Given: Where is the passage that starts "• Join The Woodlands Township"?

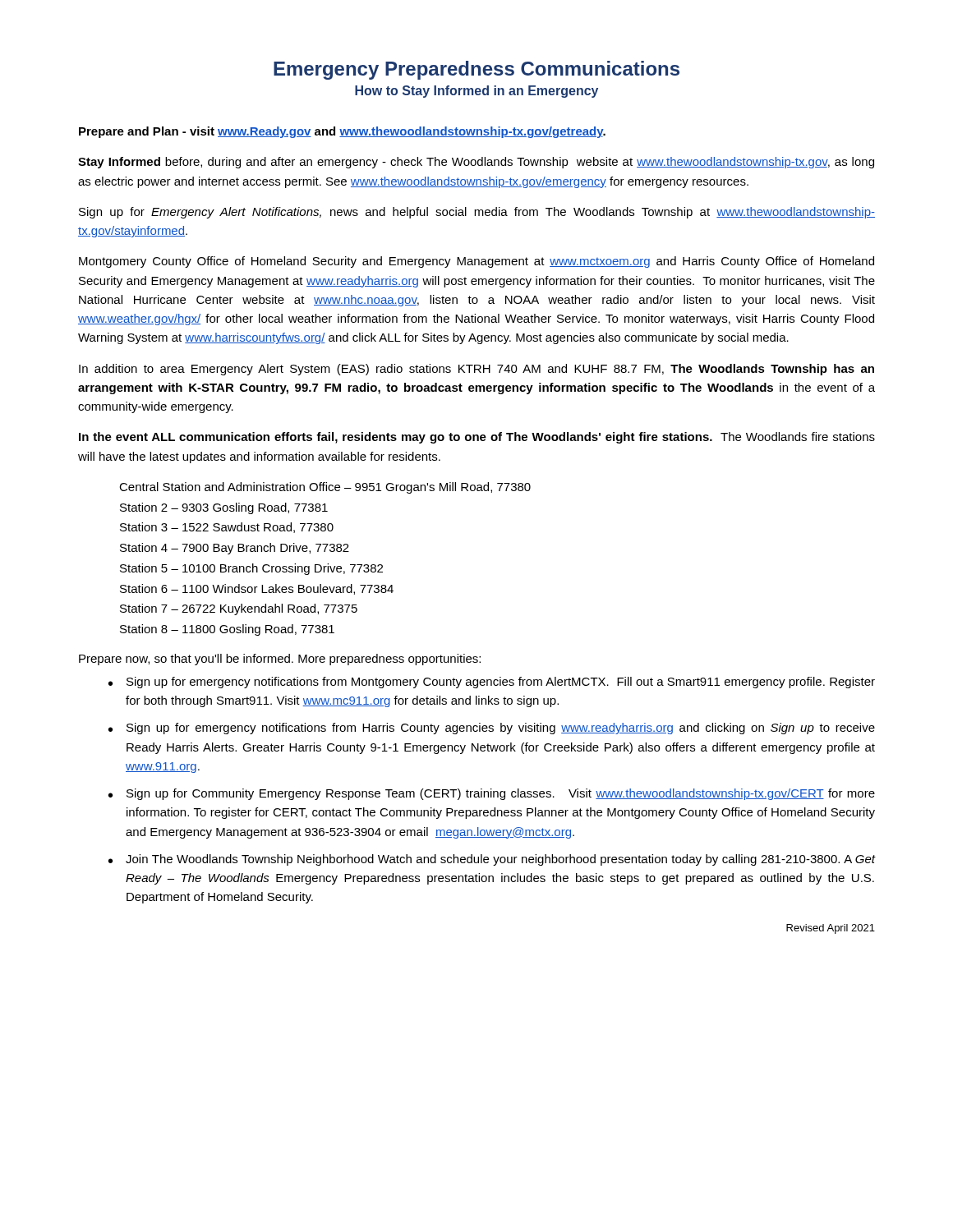Looking at the screenshot, I should pos(484,878).
